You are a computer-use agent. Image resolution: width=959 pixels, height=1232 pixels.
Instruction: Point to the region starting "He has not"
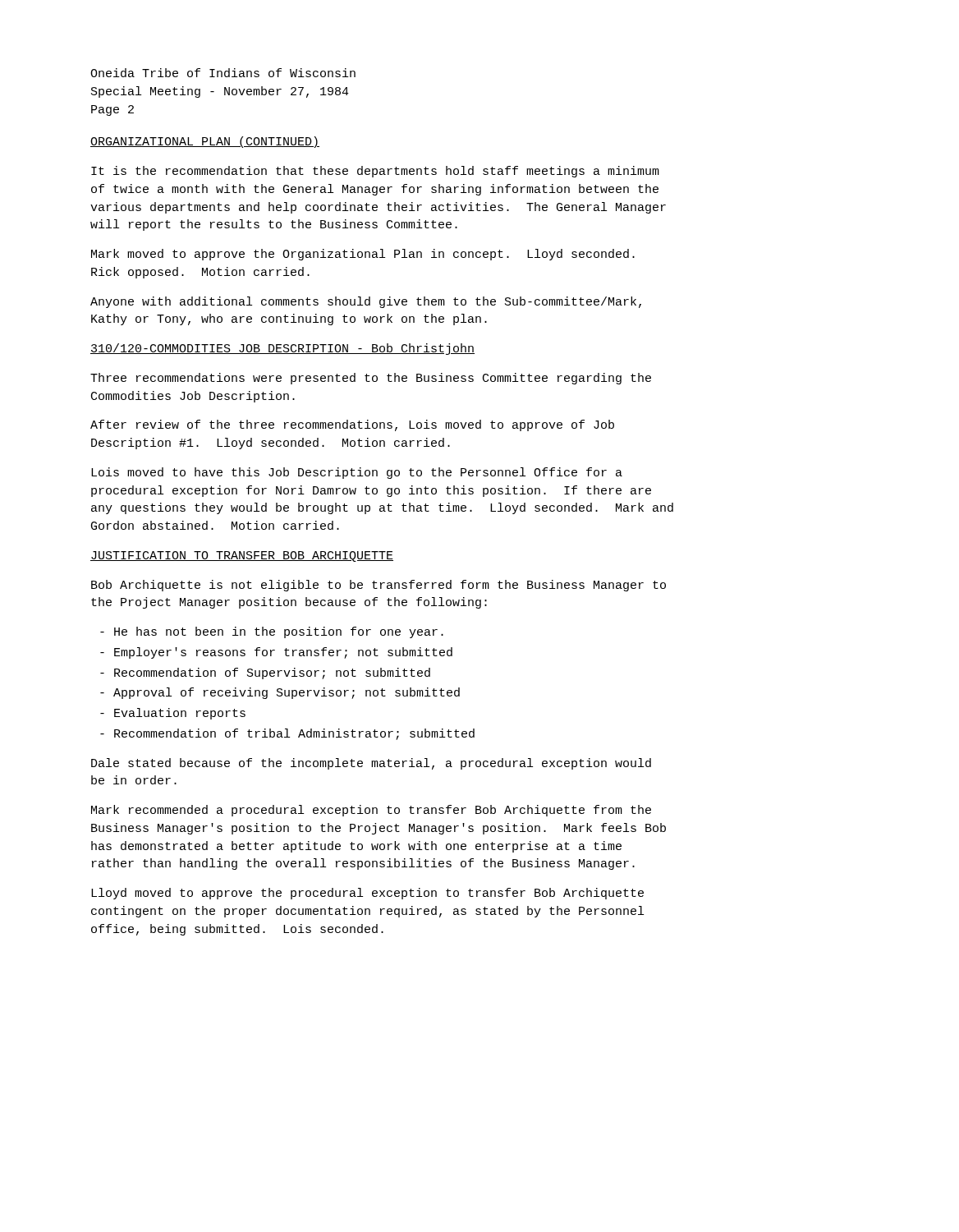[x=272, y=633]
